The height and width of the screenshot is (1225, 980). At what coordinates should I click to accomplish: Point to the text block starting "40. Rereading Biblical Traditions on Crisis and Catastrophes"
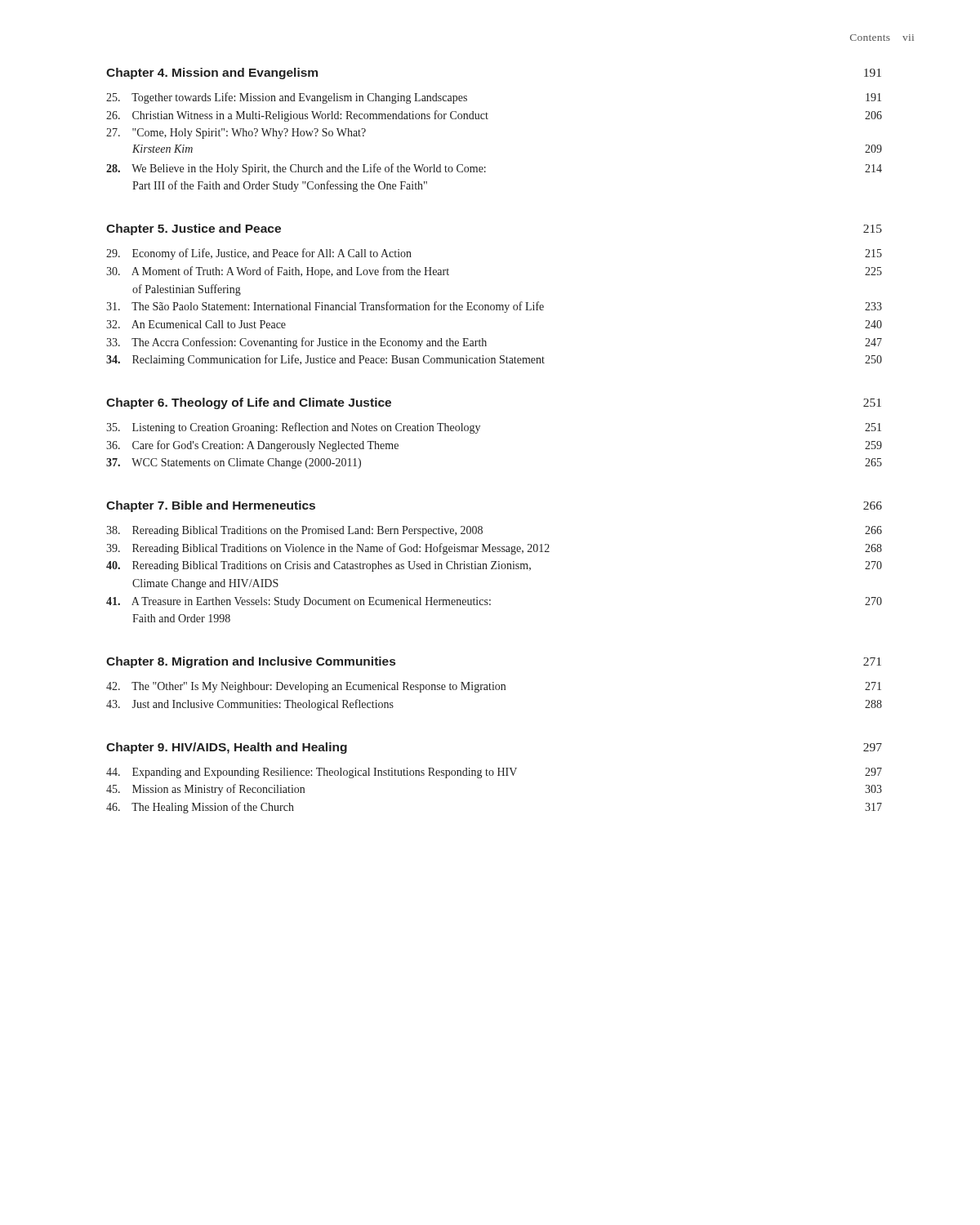pyautogui.click(x=494, y=575)
